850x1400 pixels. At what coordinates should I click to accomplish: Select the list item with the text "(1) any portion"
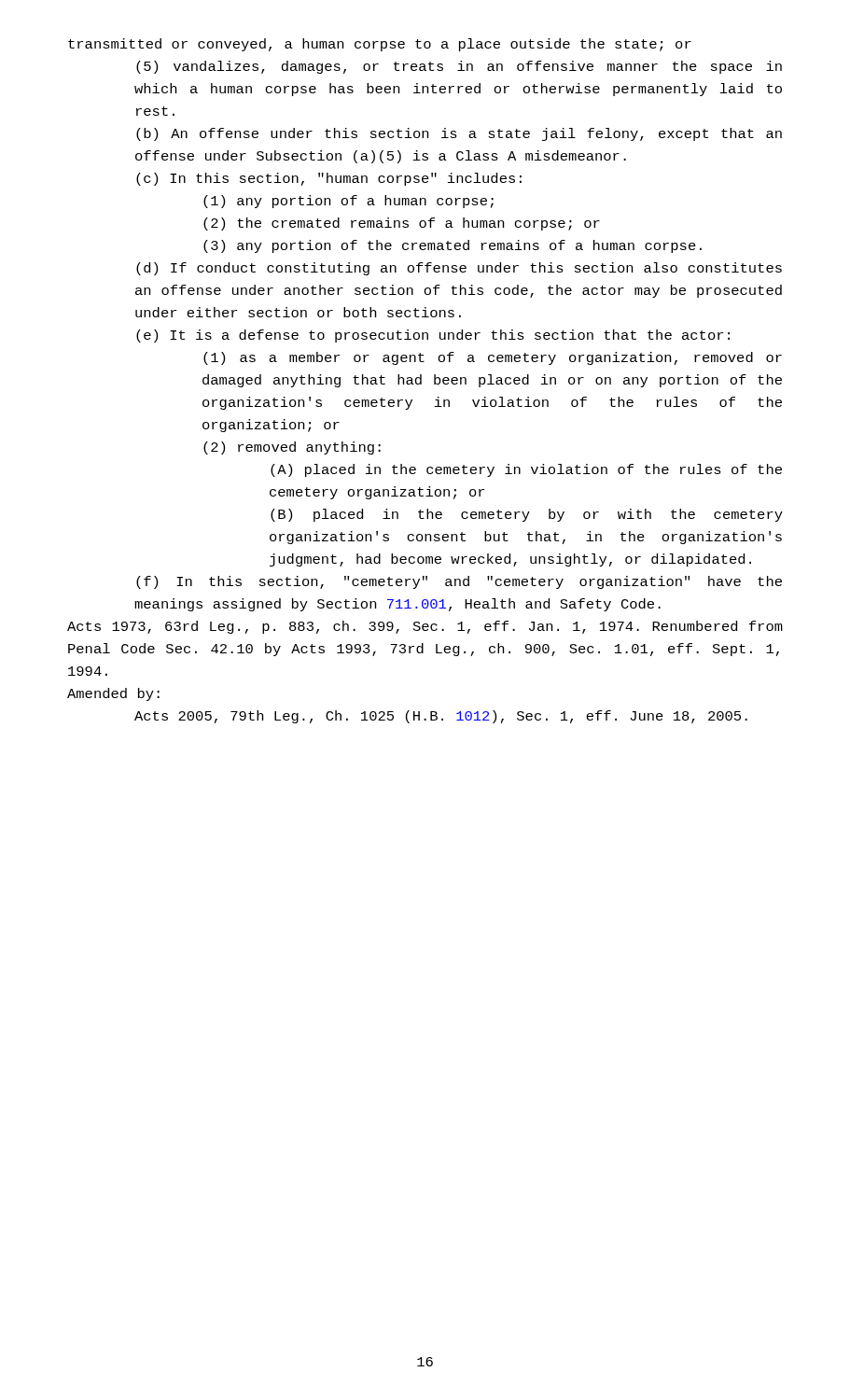492,202
